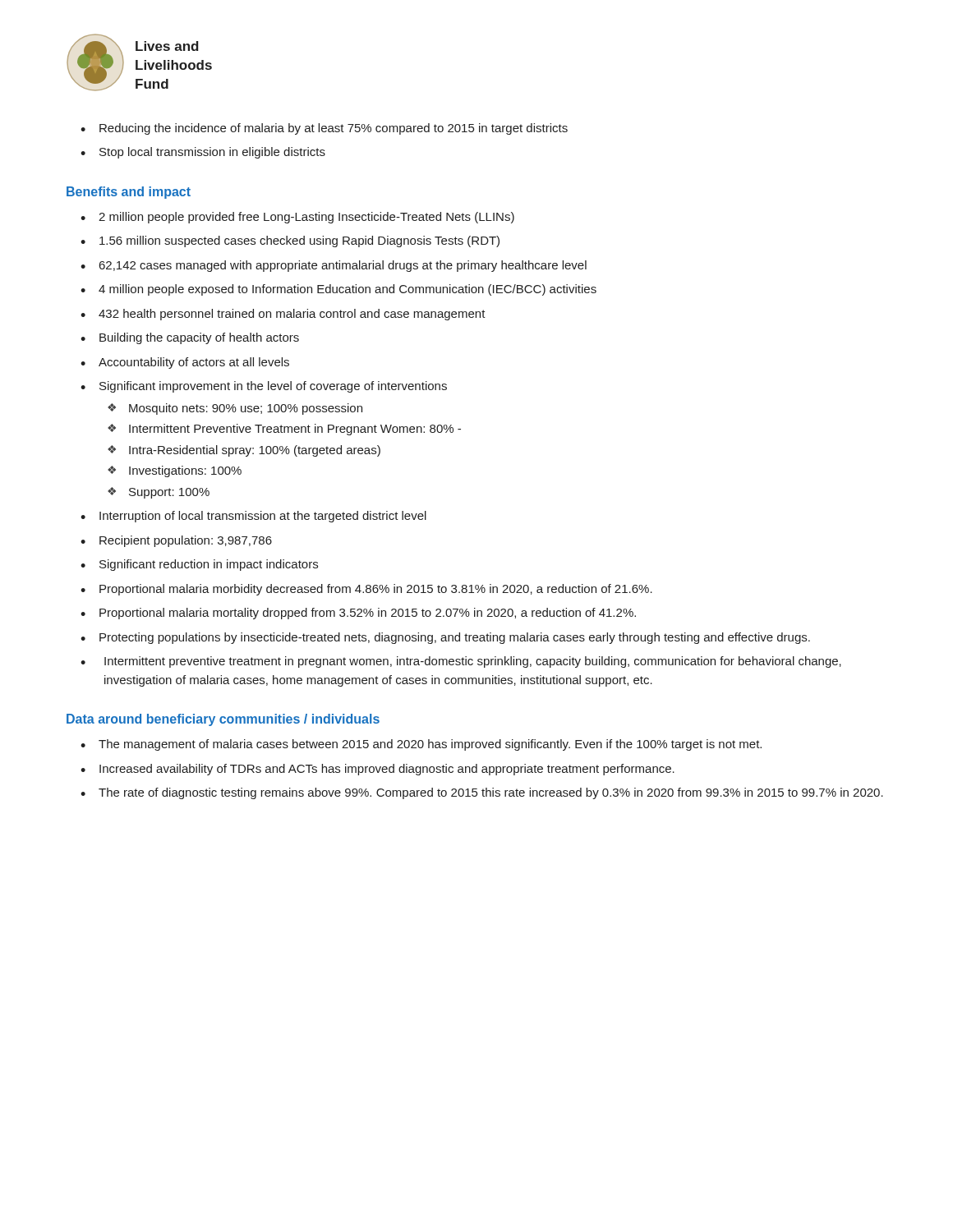This screenshot has height=1232, width=953.
Task: Find the list item containing "Intermittent Preventive Treatment in Pregnant Women:"
Action: [x=295, y=429]
